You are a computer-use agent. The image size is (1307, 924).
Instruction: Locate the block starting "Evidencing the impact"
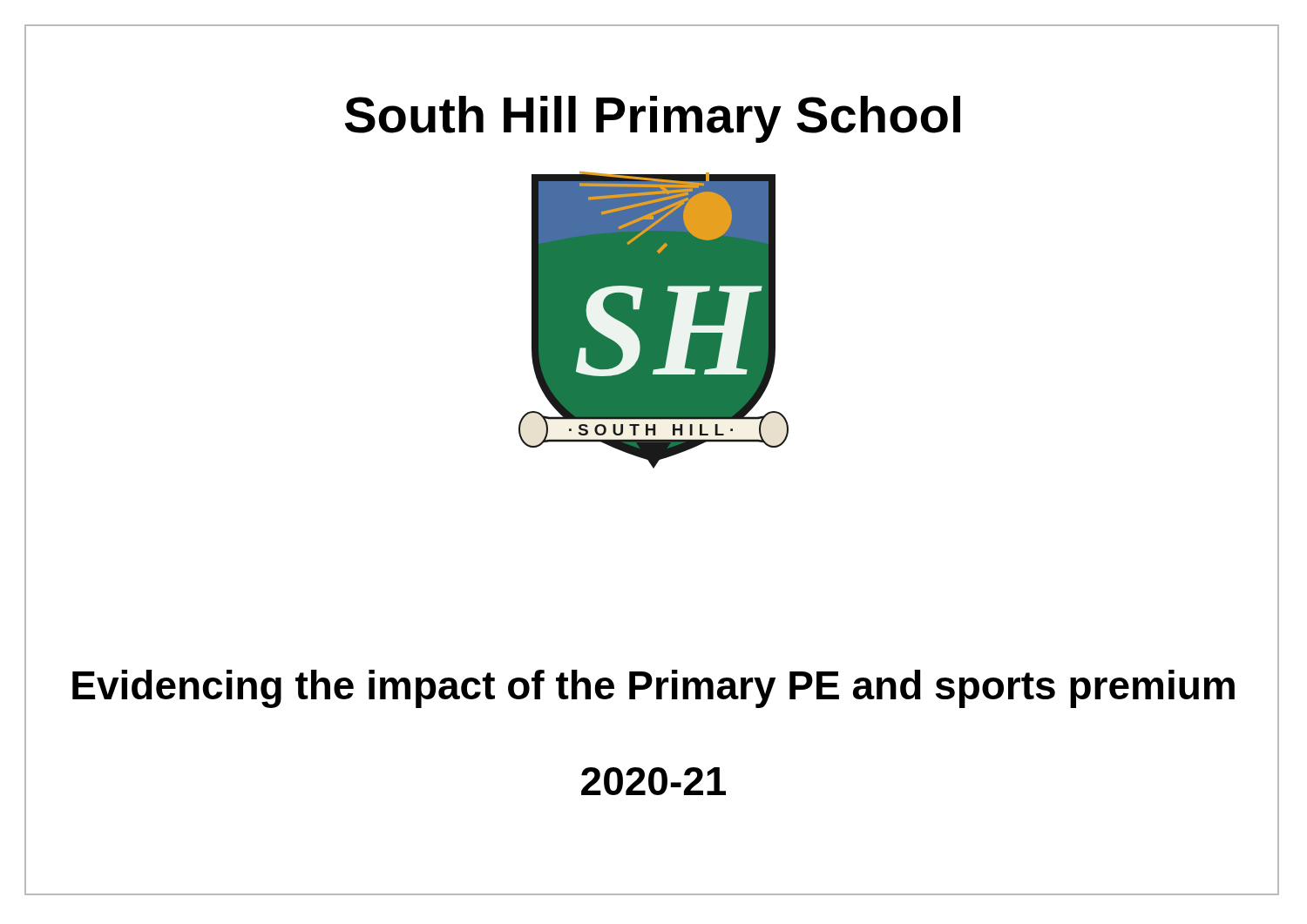pos(654,685)
